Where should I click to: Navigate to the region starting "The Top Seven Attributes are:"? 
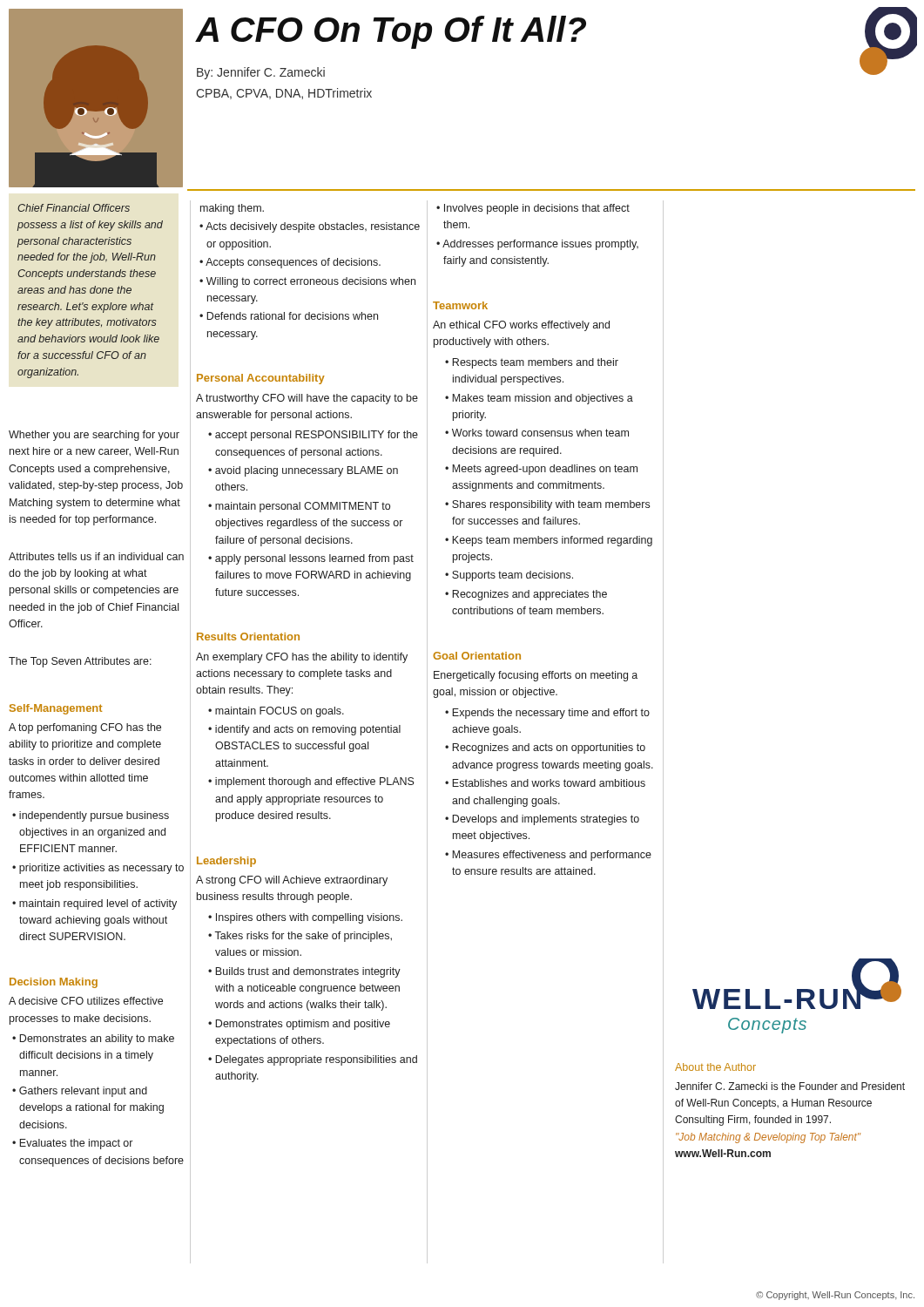tap(98, 662)
